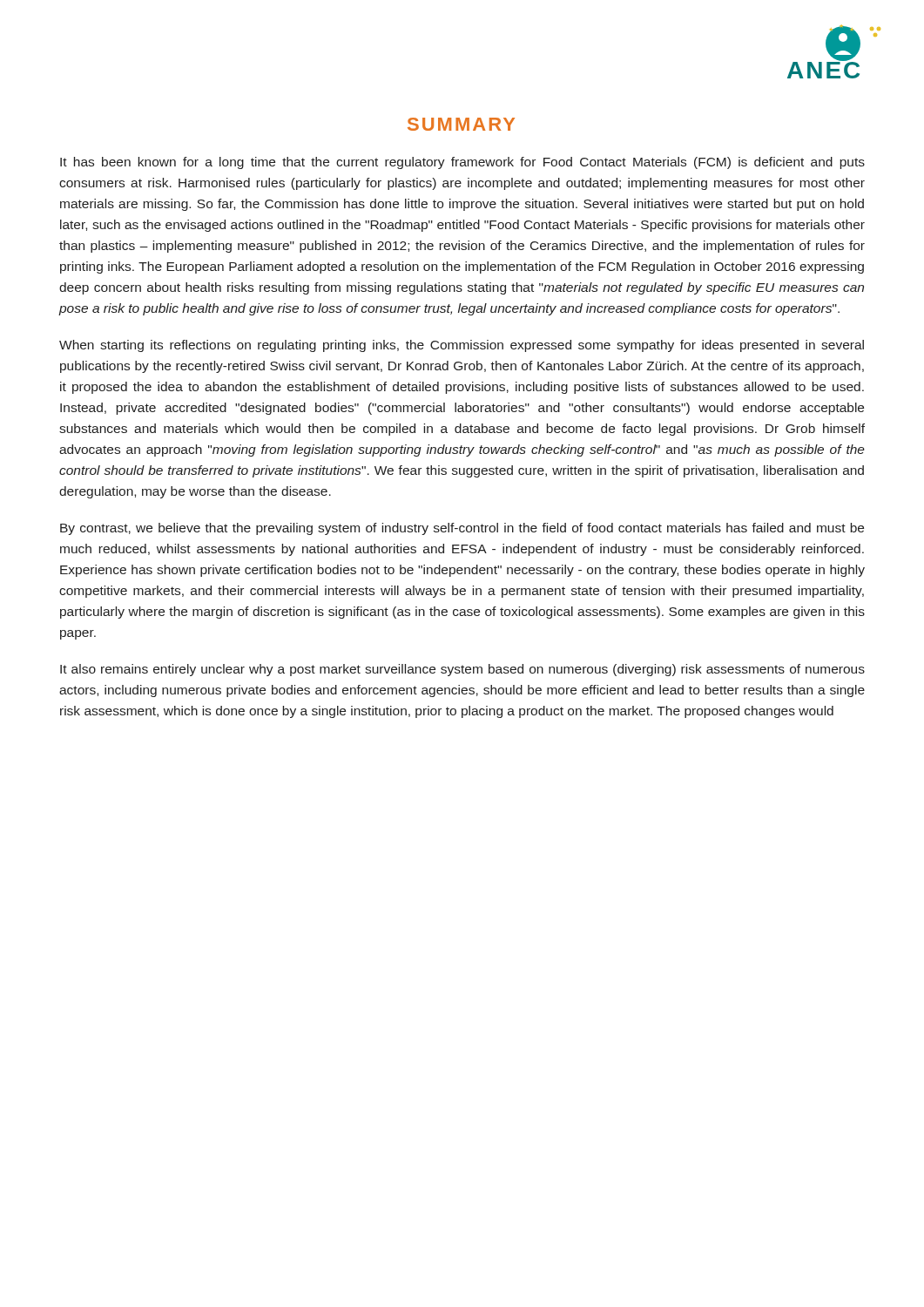Find the block on this page that starts "When starting its"
The height and width of the screenshot is (1307, 924).
click(462, 418)
